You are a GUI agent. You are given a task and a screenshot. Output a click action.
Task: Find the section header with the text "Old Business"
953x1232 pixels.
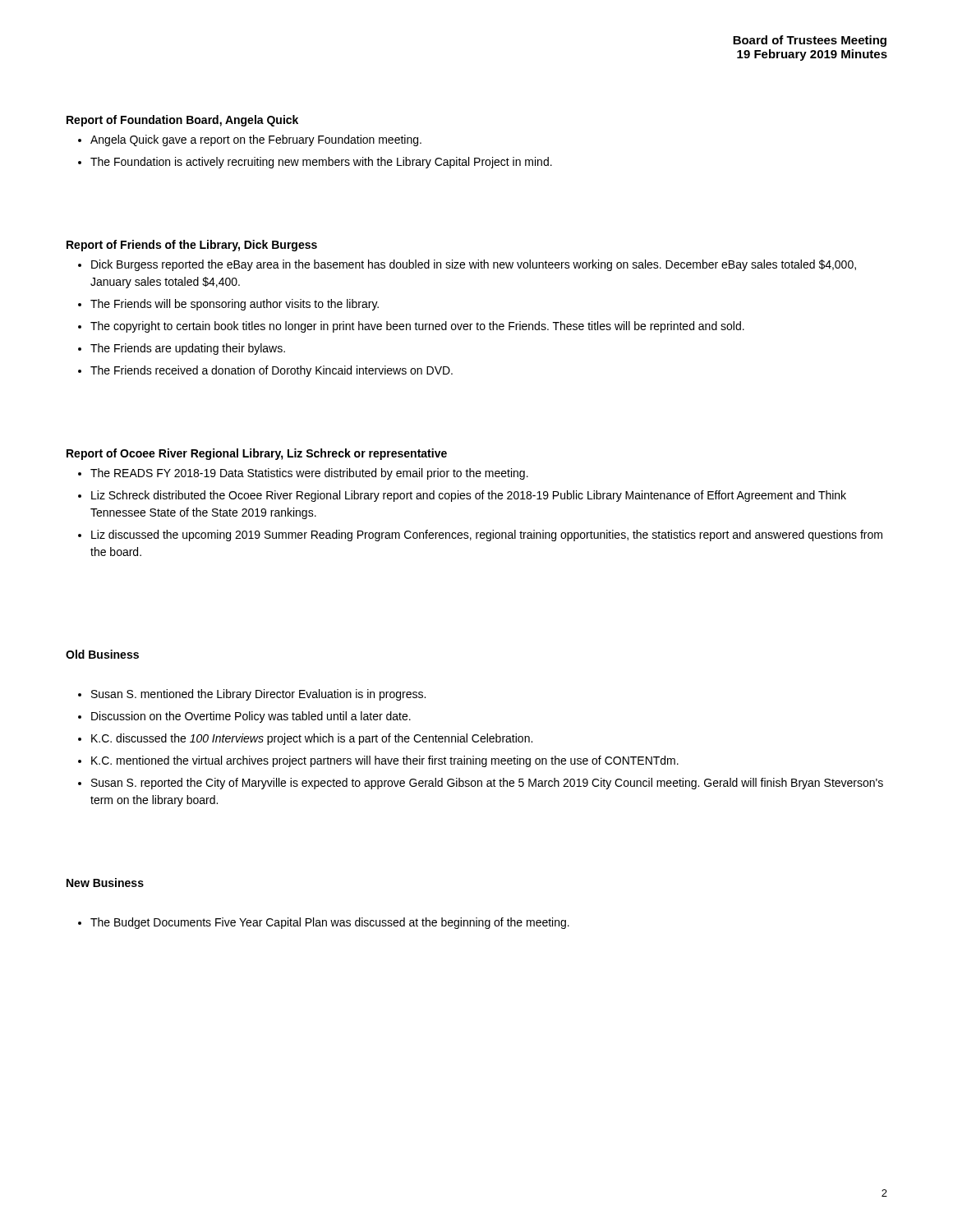(102, 655)
